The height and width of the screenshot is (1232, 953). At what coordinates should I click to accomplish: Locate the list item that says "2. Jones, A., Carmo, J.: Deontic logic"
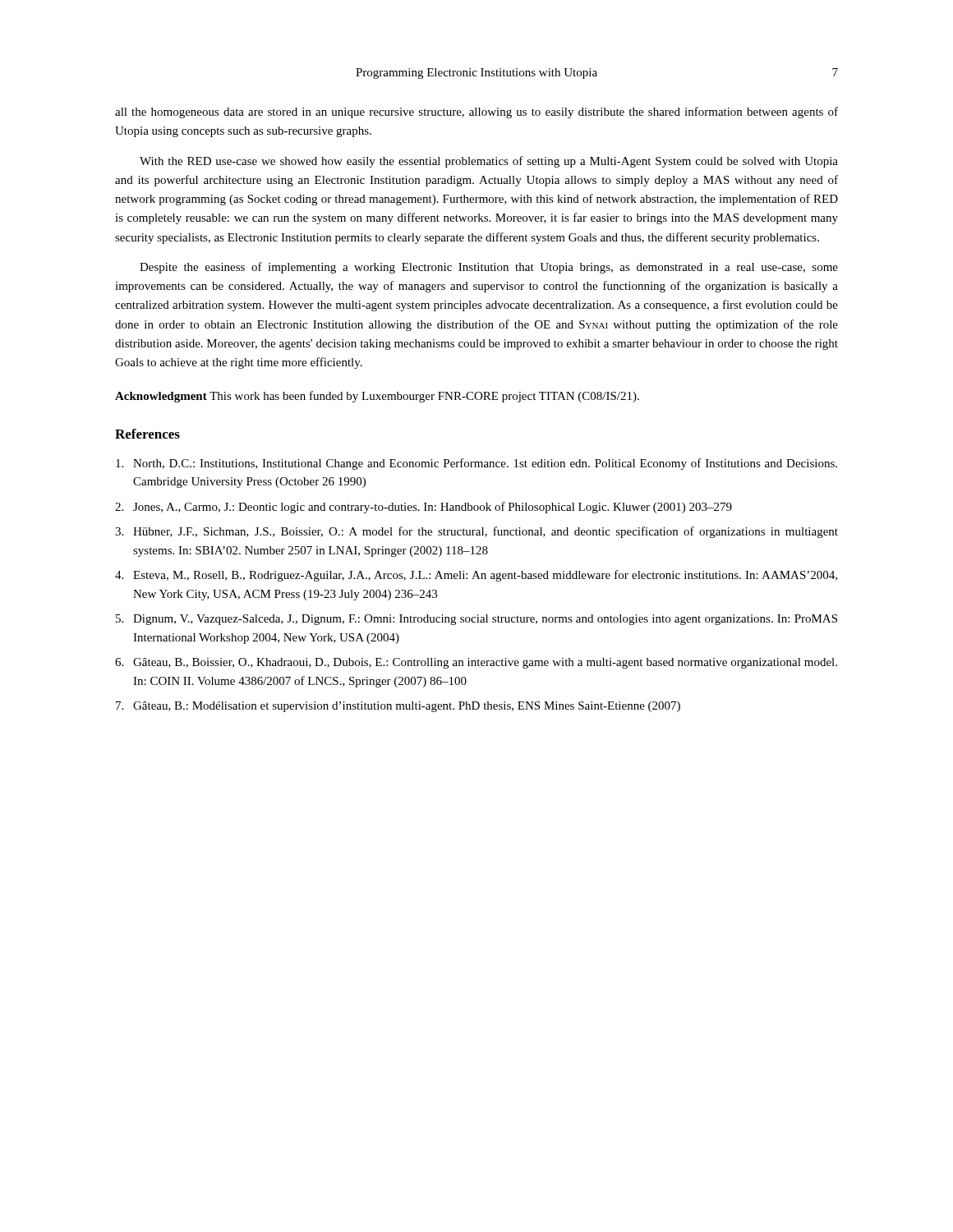424,507
